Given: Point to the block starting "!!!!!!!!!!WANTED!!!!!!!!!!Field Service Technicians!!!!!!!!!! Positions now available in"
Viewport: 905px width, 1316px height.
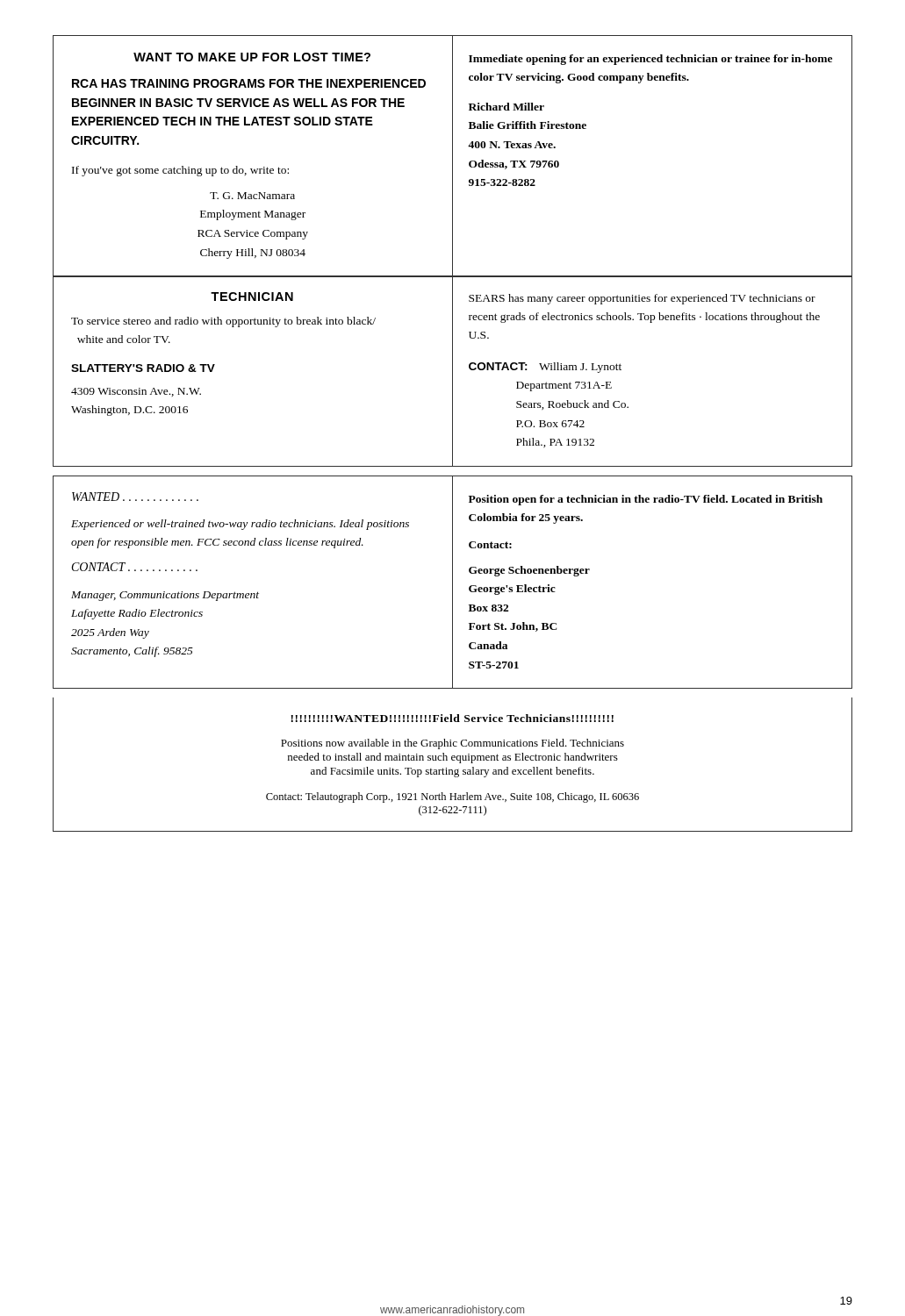Looking at the screenshot, I should (x=452, y=764).
